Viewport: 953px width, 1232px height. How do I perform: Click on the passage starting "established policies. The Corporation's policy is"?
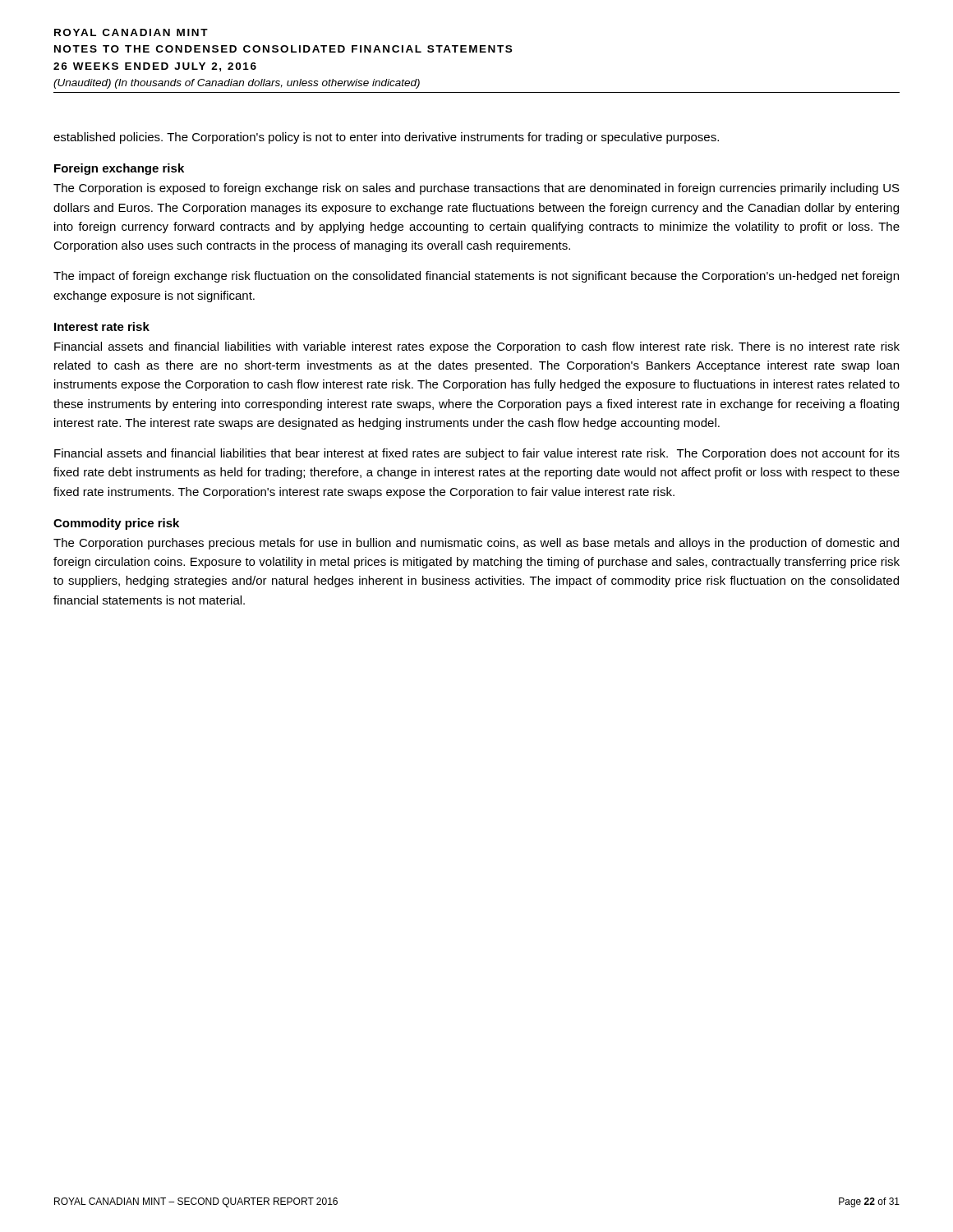476,137
